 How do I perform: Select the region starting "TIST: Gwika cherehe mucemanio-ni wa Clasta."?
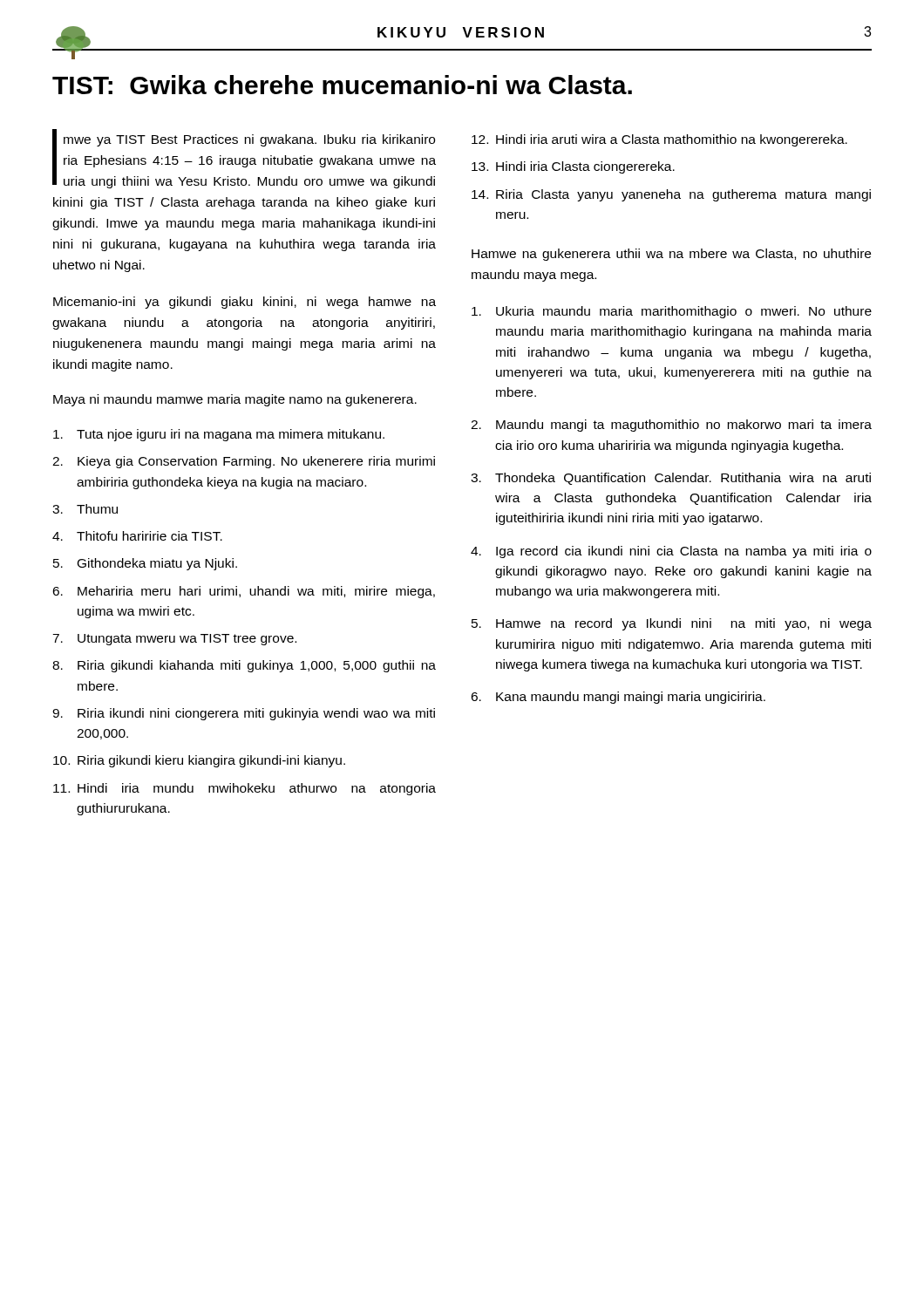pos(462,85)
